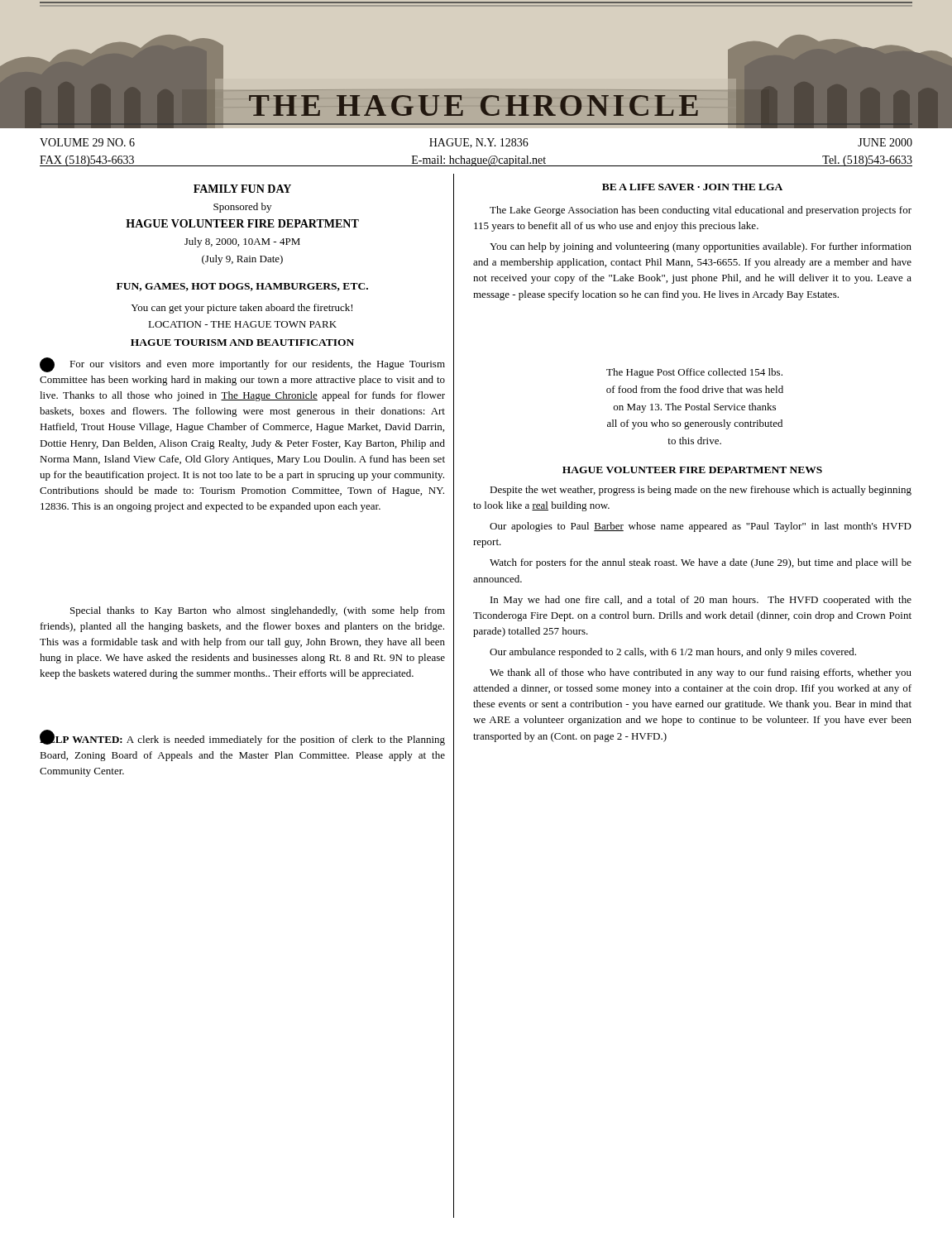
Task: Point to the text block starting "Despite the wet weather,"
Action: (x=692, y=612)
